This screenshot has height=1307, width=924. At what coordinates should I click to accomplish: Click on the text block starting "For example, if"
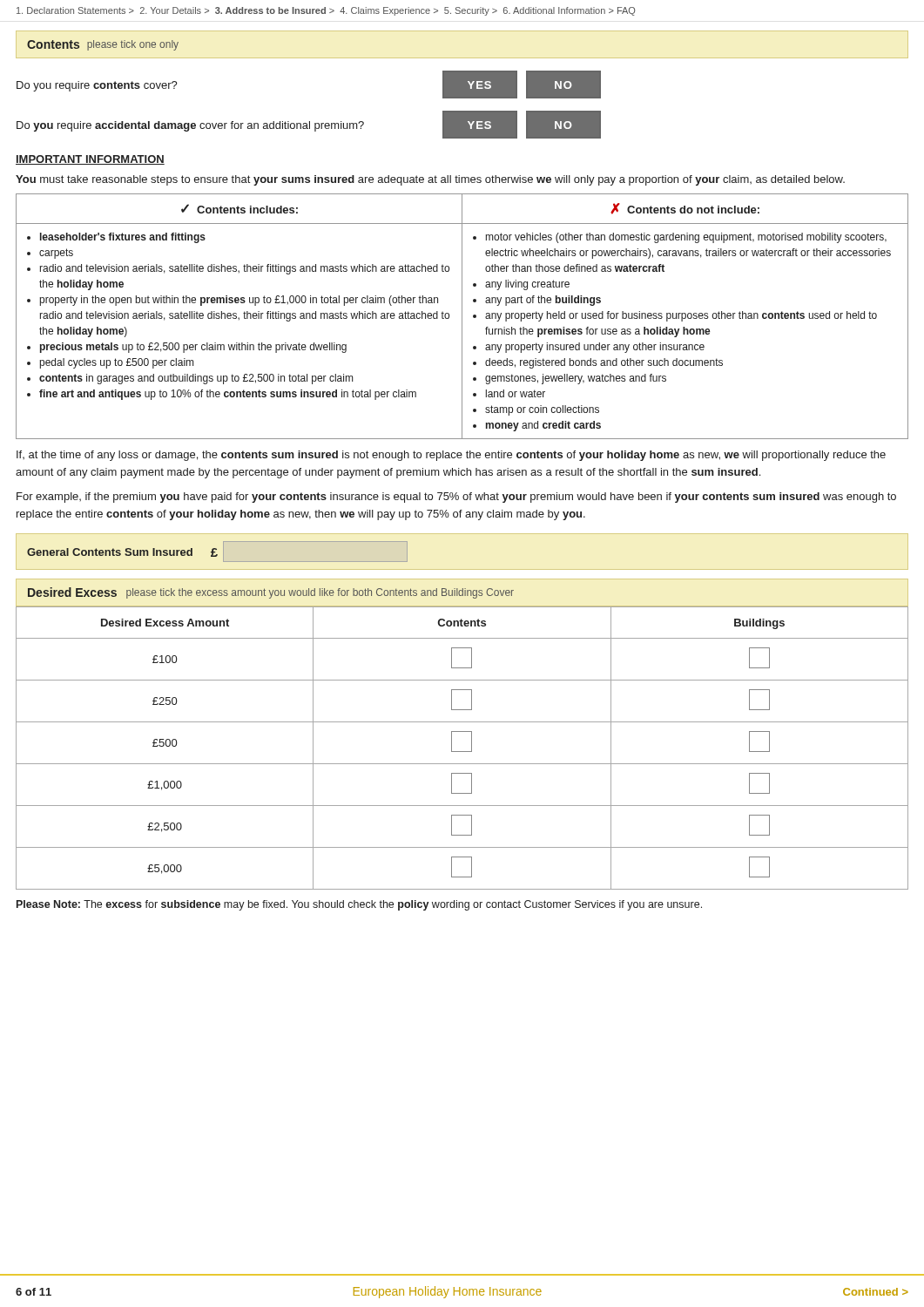[456, 505]
